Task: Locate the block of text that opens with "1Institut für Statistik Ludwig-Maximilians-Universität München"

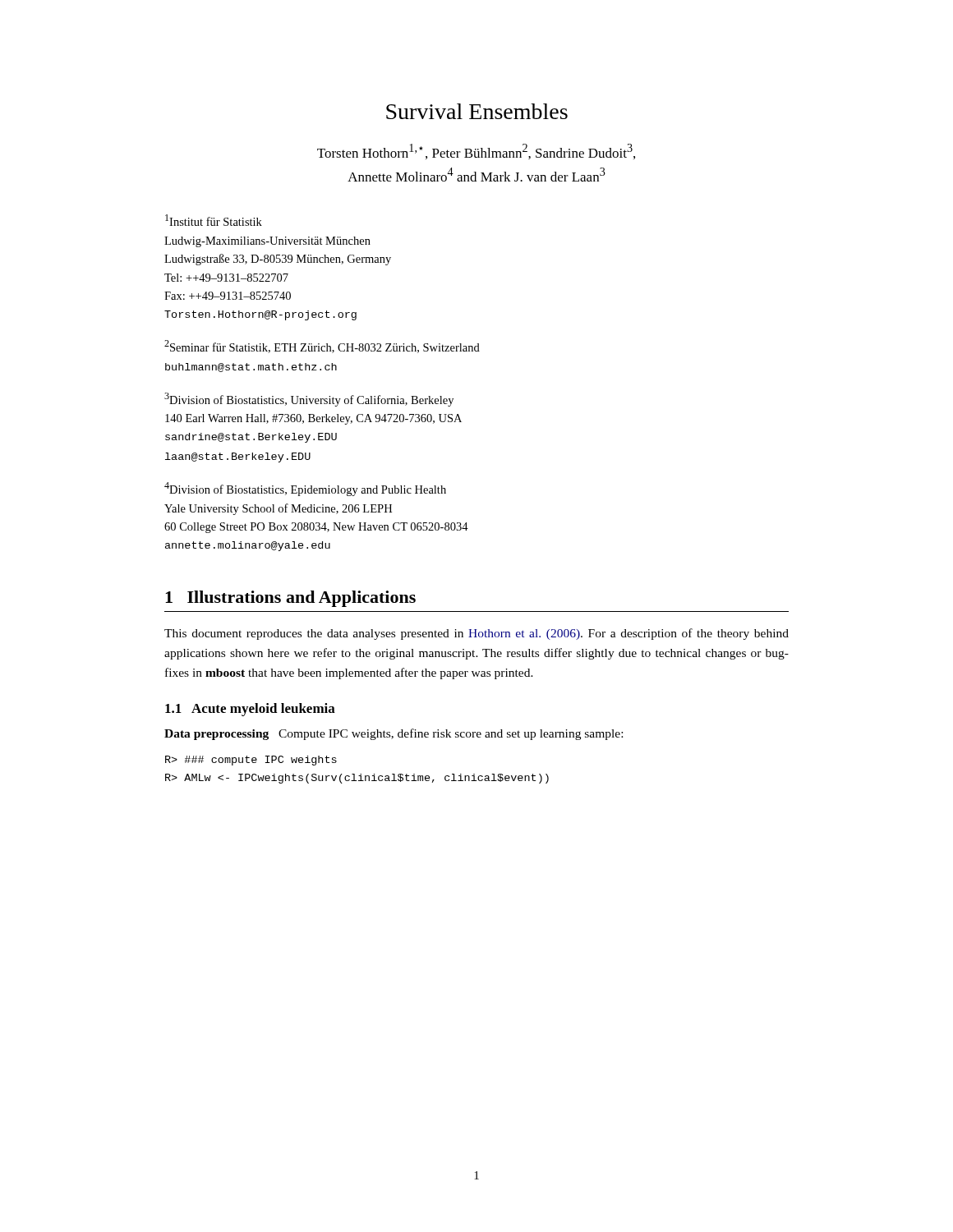Action: (x=278, y=267)
